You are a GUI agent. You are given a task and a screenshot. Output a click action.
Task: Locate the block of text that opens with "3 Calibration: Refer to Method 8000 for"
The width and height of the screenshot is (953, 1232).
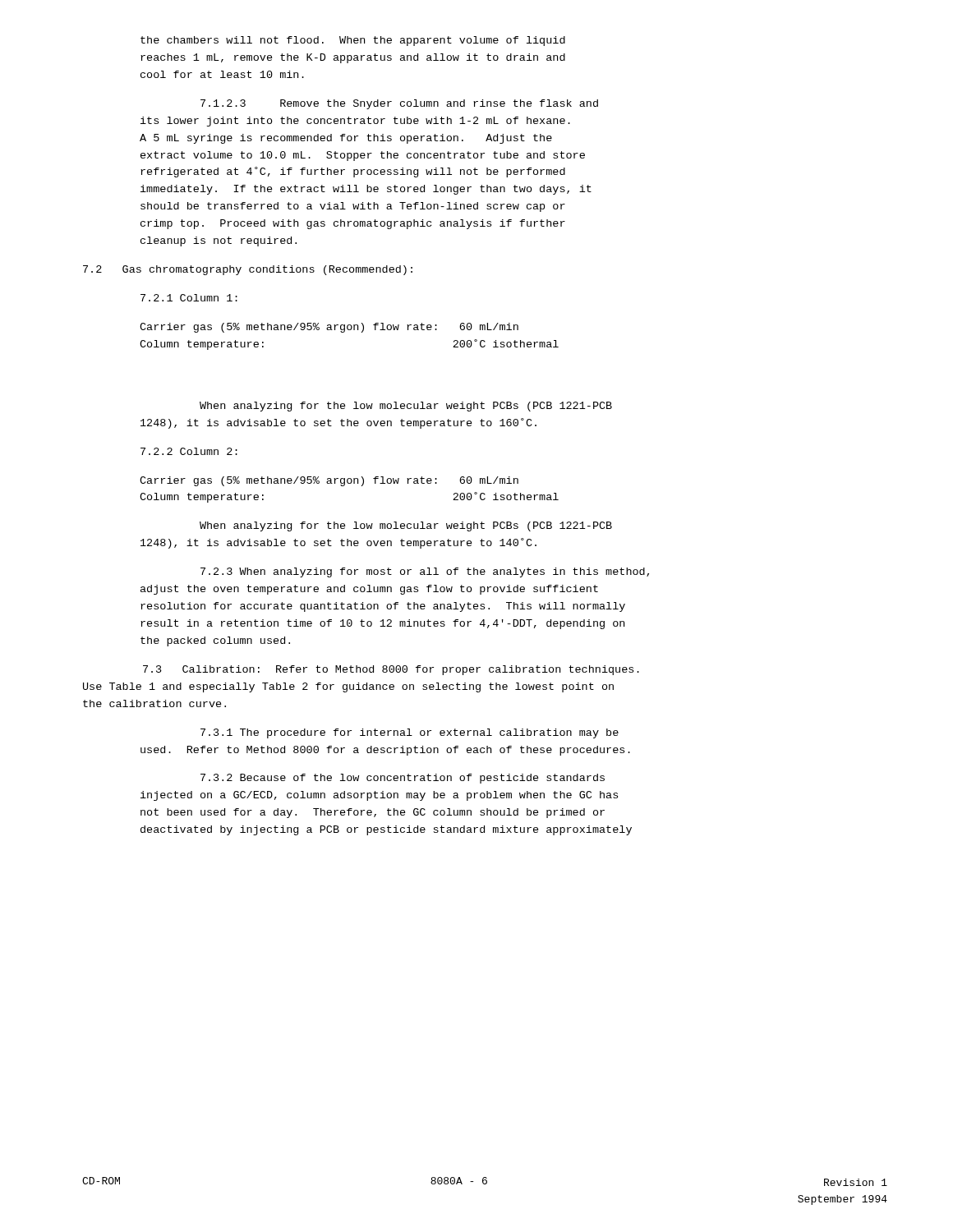pos(362,687)
